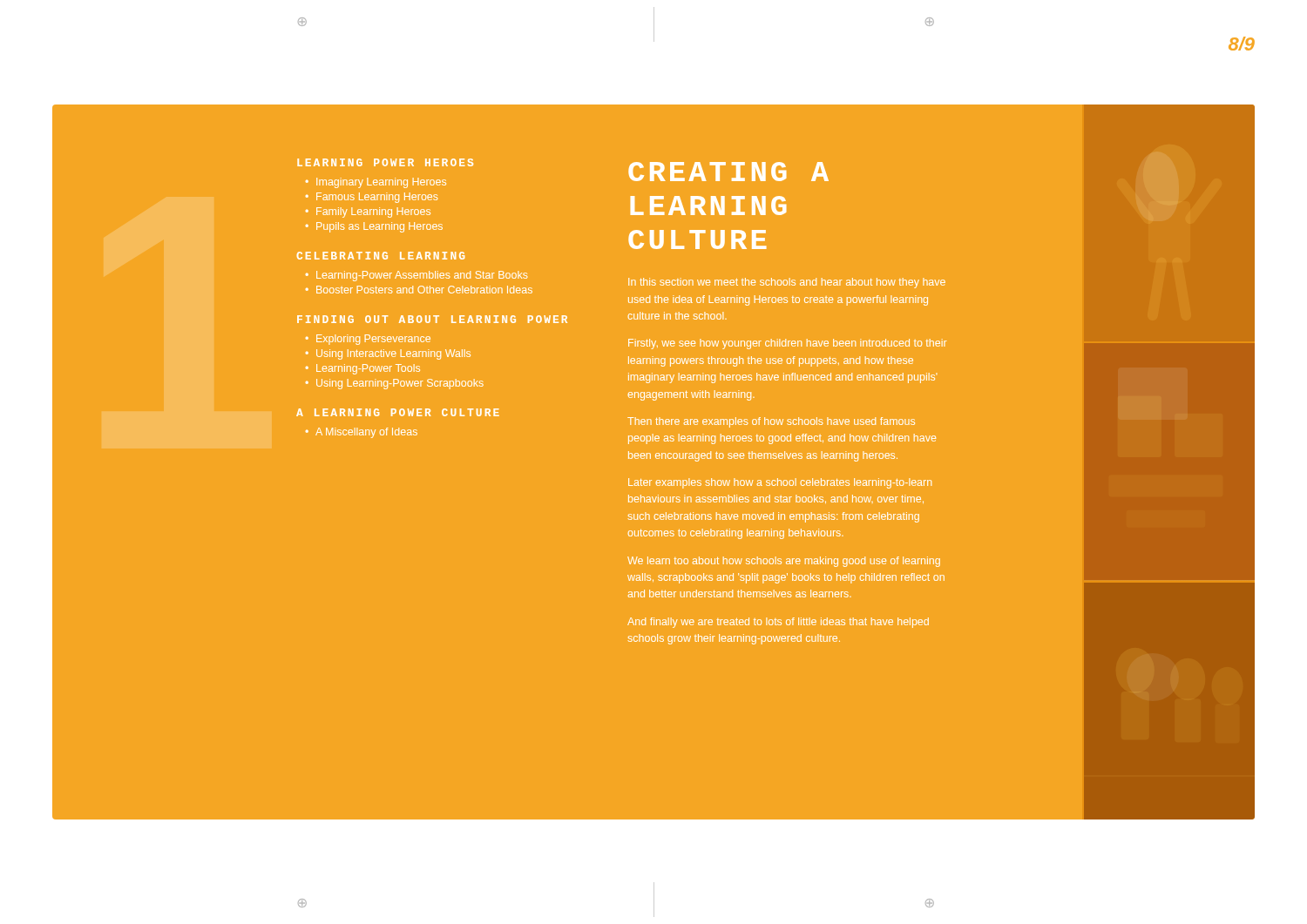
Task: Locate the title that says "CREATING ALEARNING CULTURE"
Action: coord(729,207)
